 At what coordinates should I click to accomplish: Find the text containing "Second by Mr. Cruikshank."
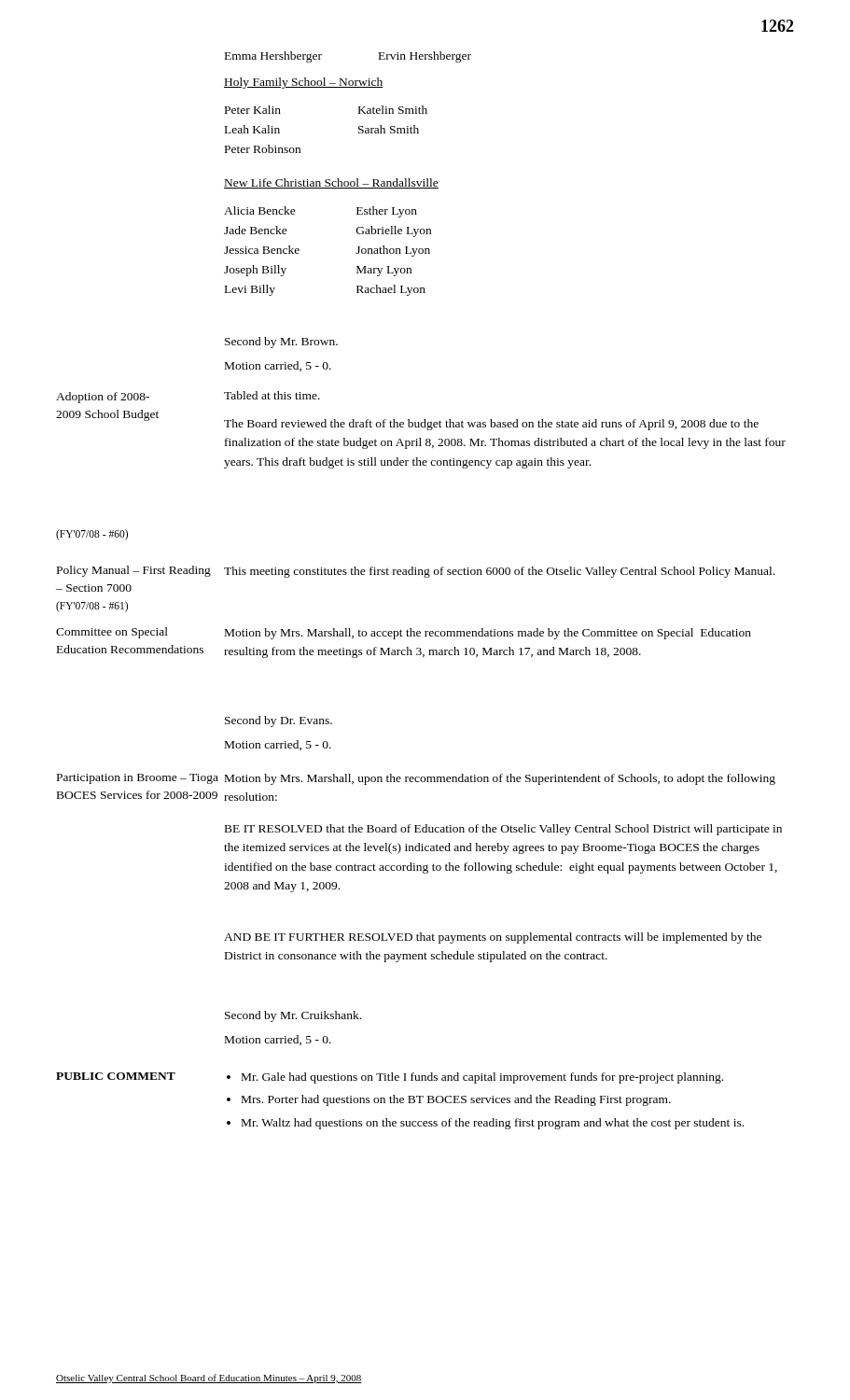[293, 1015]
